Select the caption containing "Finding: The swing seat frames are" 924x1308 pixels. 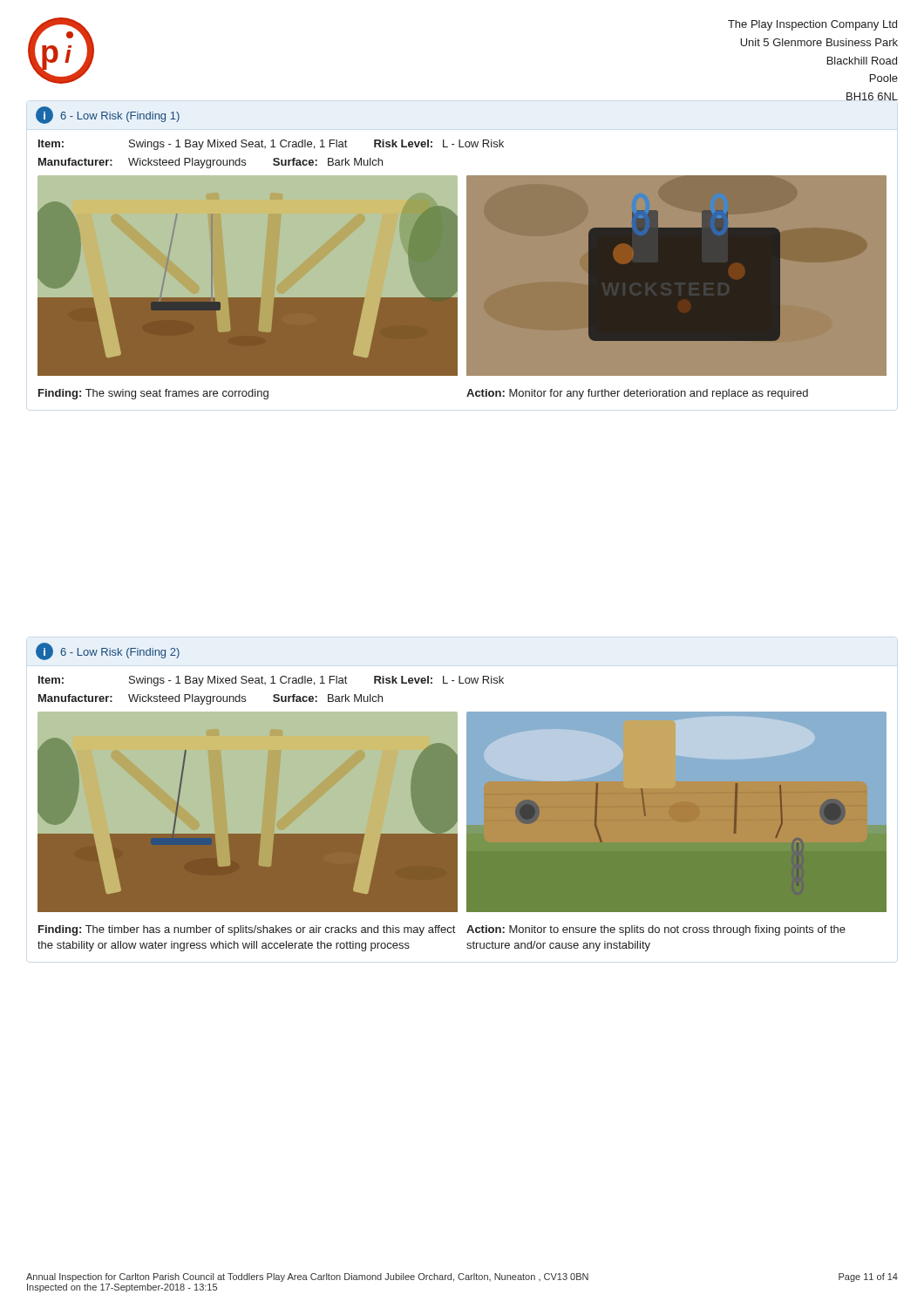(153, 393)
